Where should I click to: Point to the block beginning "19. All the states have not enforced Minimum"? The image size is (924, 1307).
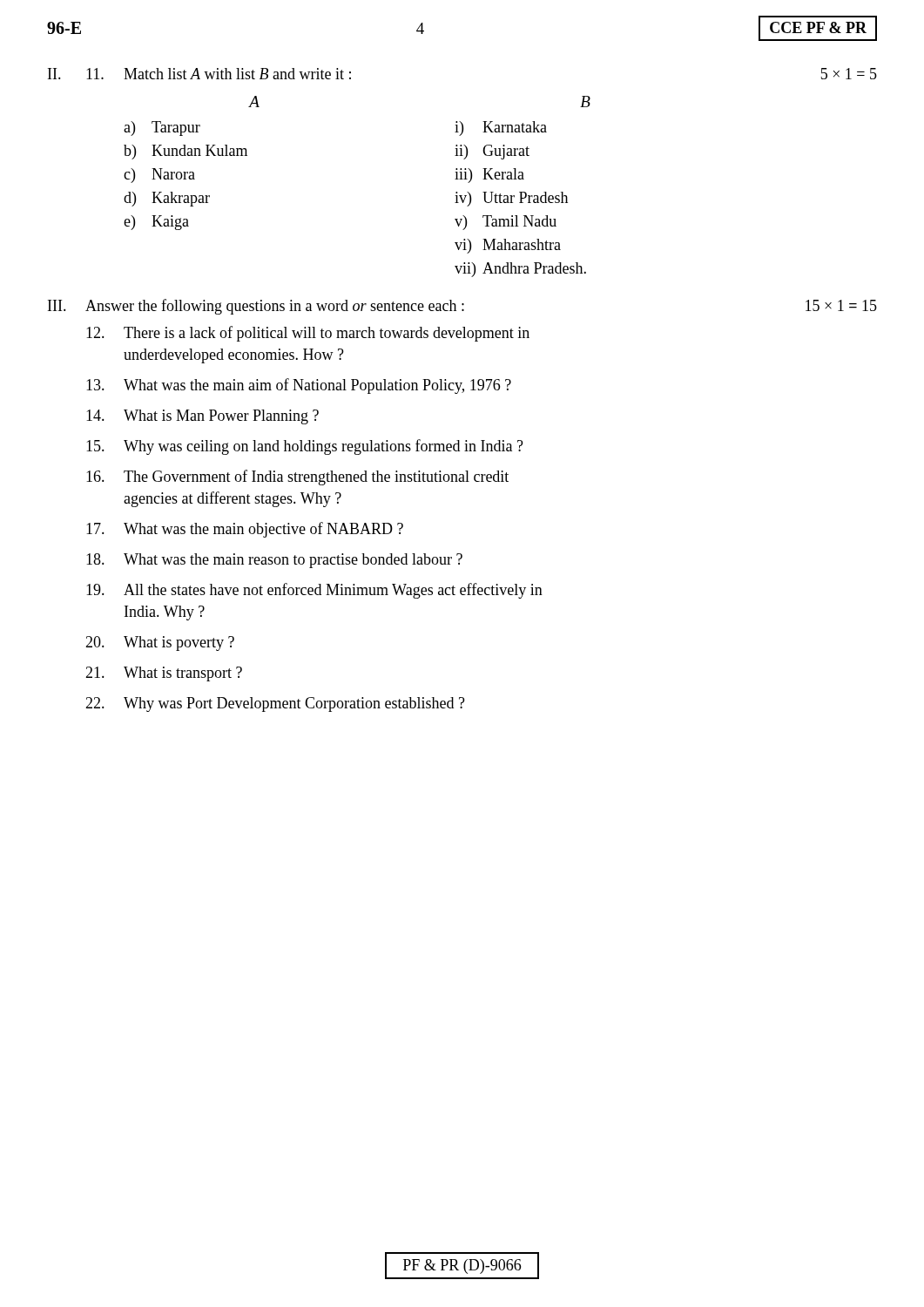[462, 601]
